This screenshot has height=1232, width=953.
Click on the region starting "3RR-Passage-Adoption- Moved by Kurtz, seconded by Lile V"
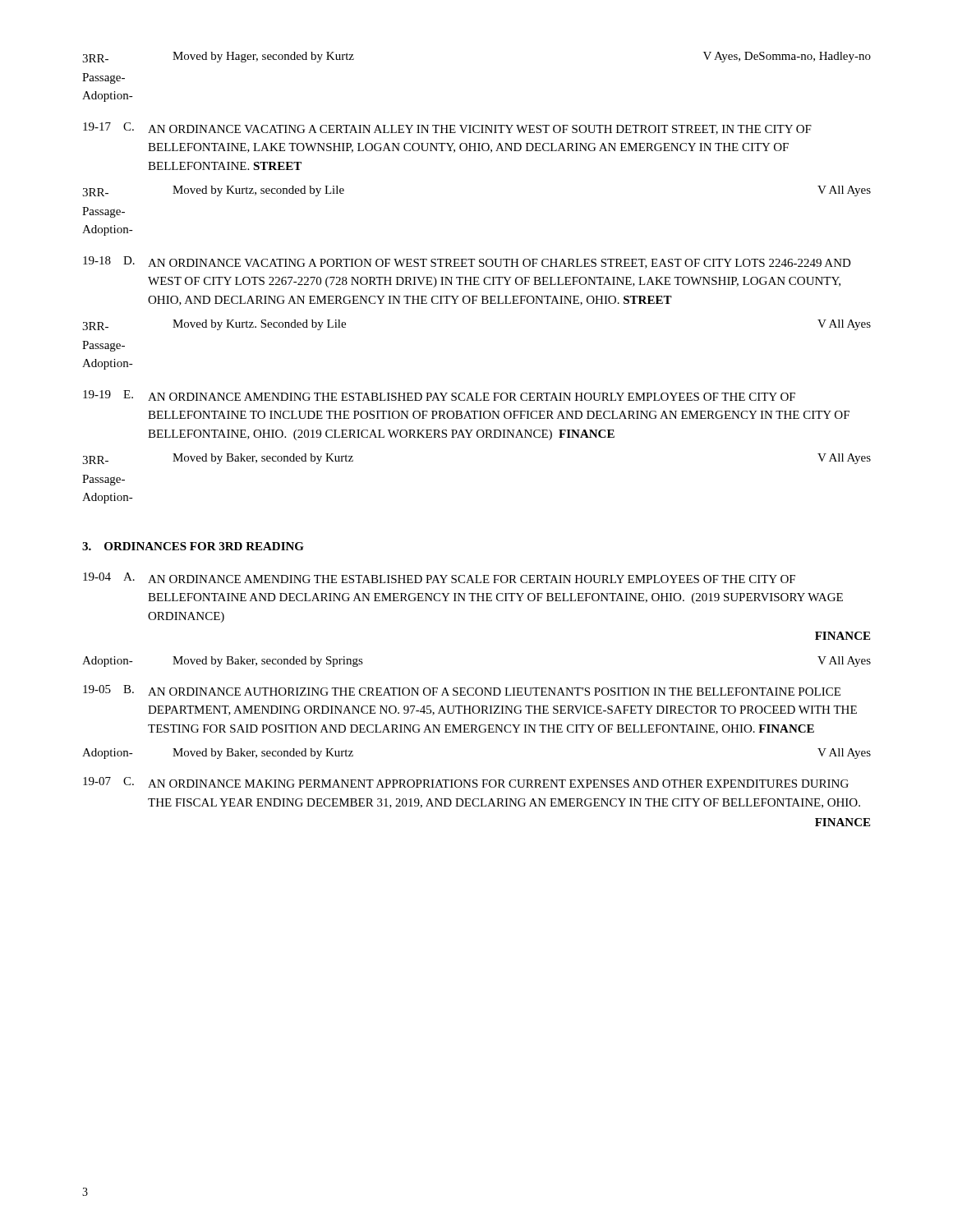tap(91, 191)
